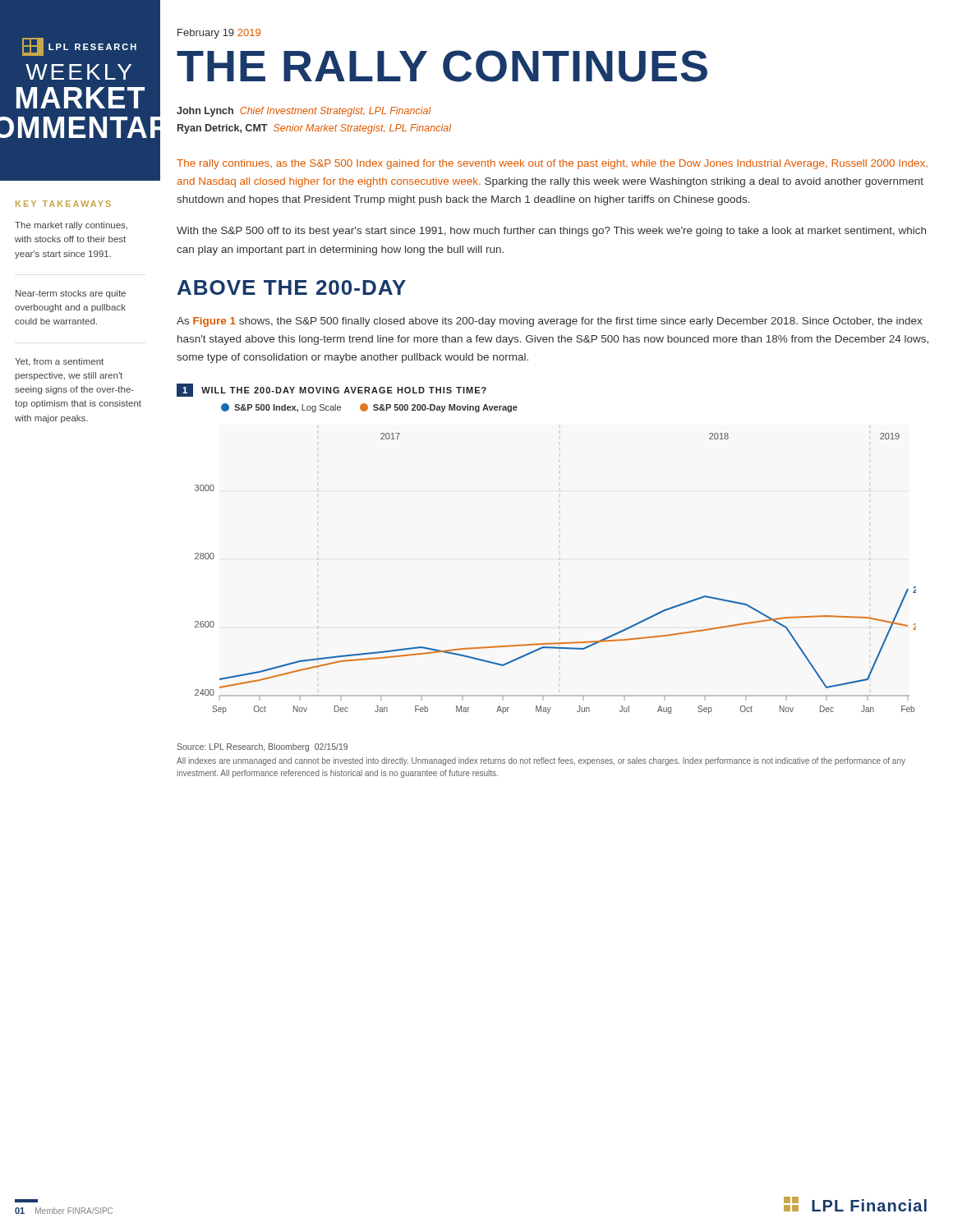
Task: Navigate to the block starting "As Figure 1"
Action: point(553,339)
